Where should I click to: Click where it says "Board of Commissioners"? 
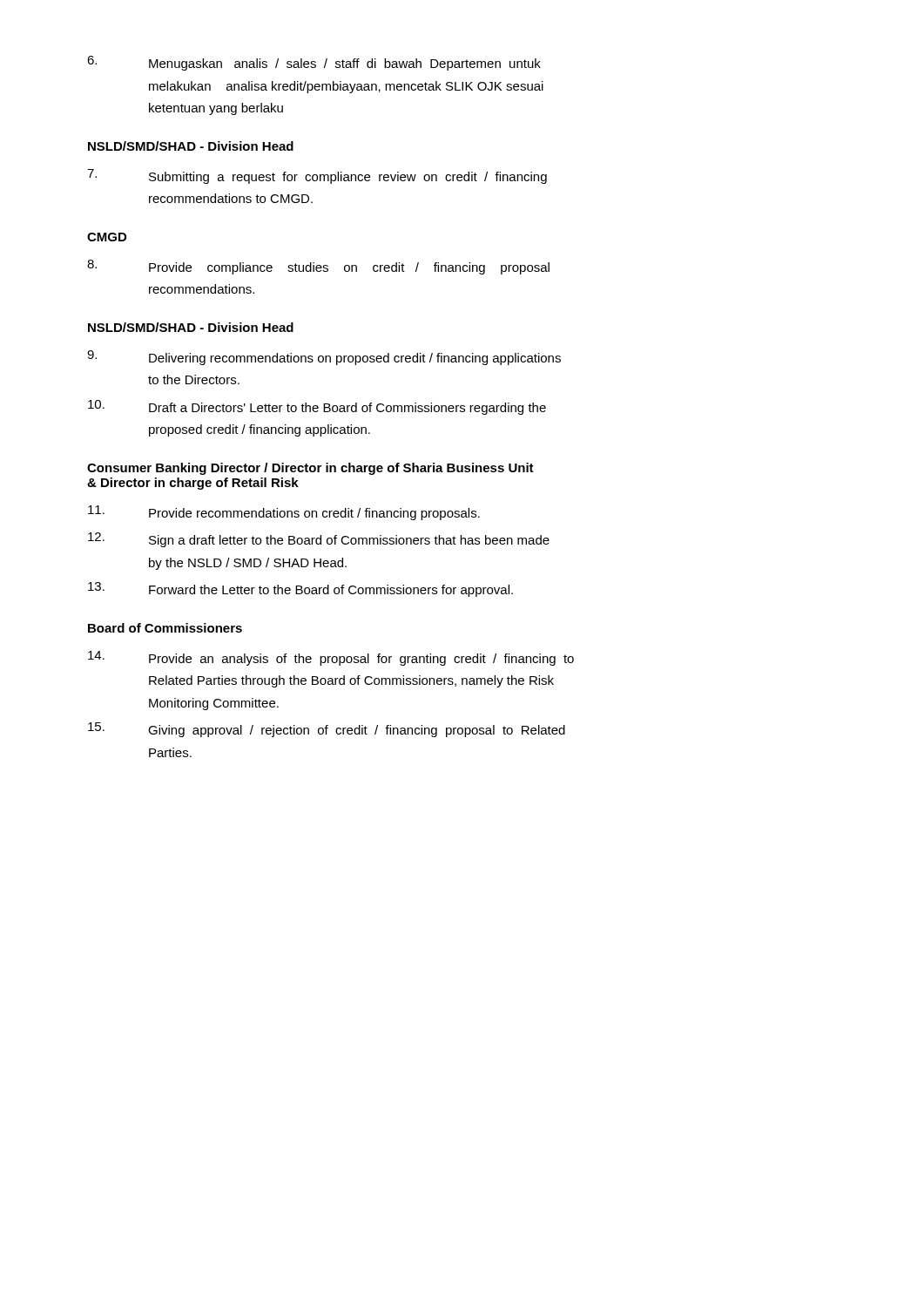pos(165,627)
